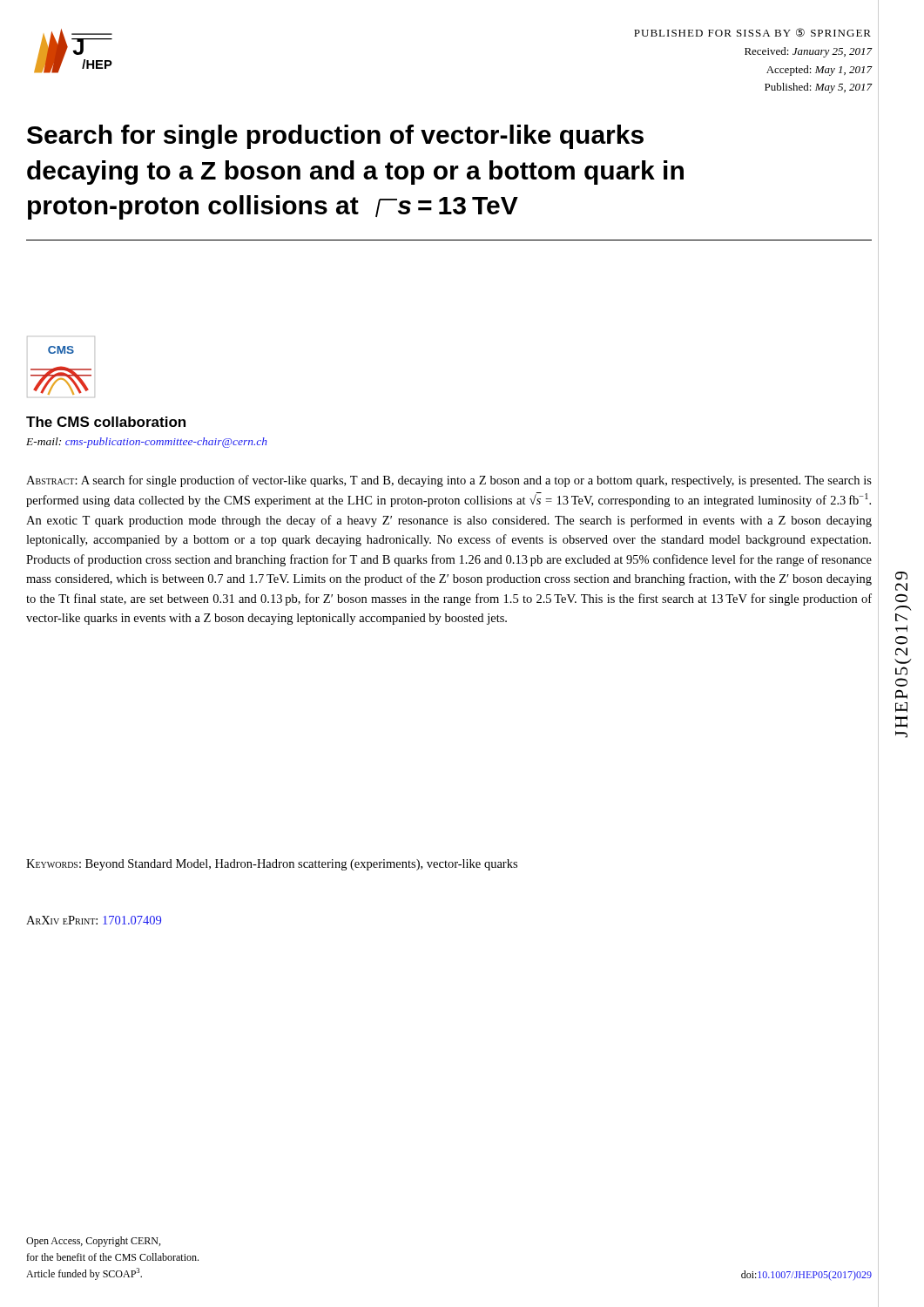Click where it says "ArXiv ePrint: 1701.07409"
Image resolution: width=924 pixels, height=1307 pixels.
click(94, 920)
